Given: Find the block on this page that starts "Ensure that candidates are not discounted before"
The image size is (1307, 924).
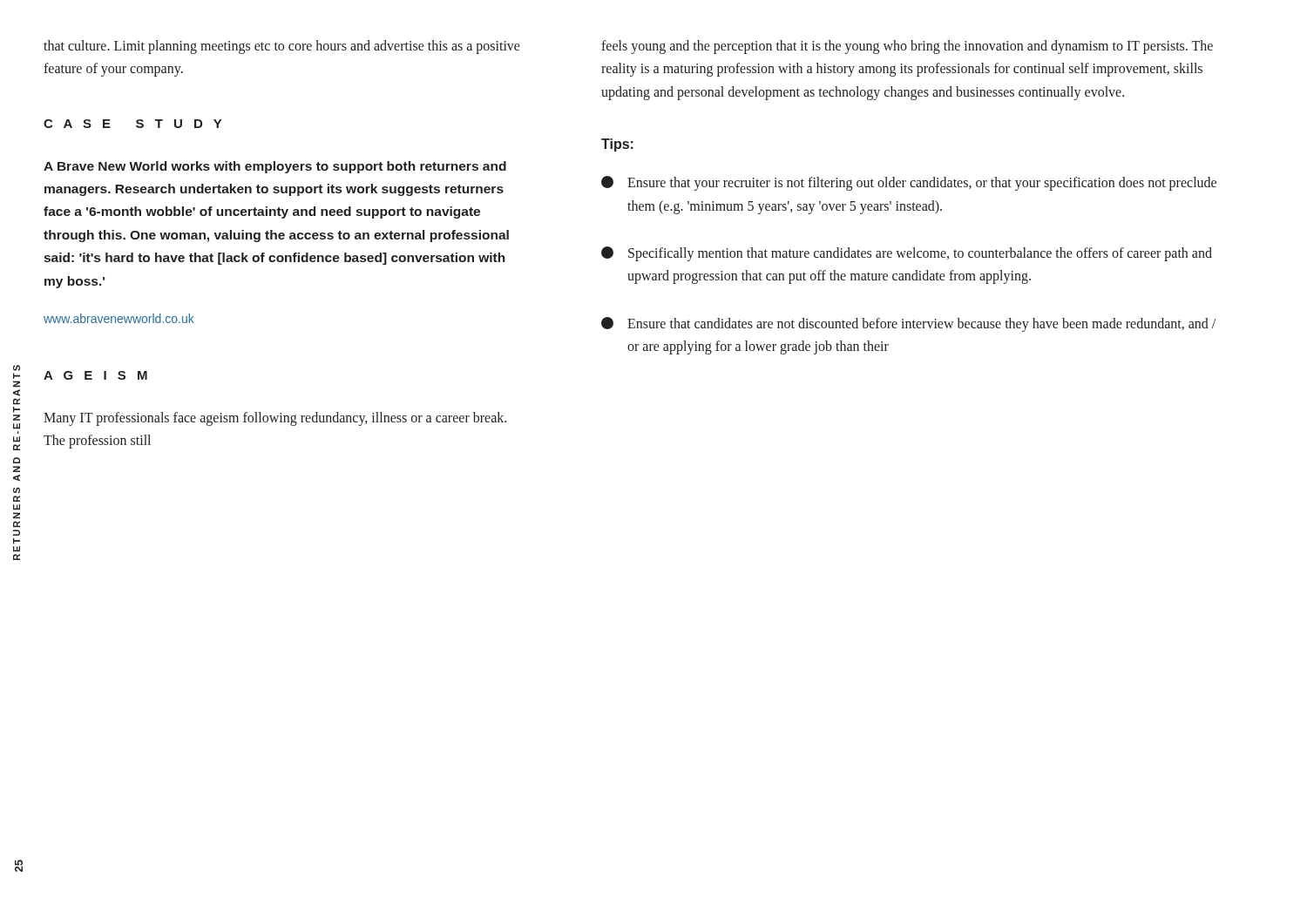Looking at the screenshot, I should [x=915, y=335].
